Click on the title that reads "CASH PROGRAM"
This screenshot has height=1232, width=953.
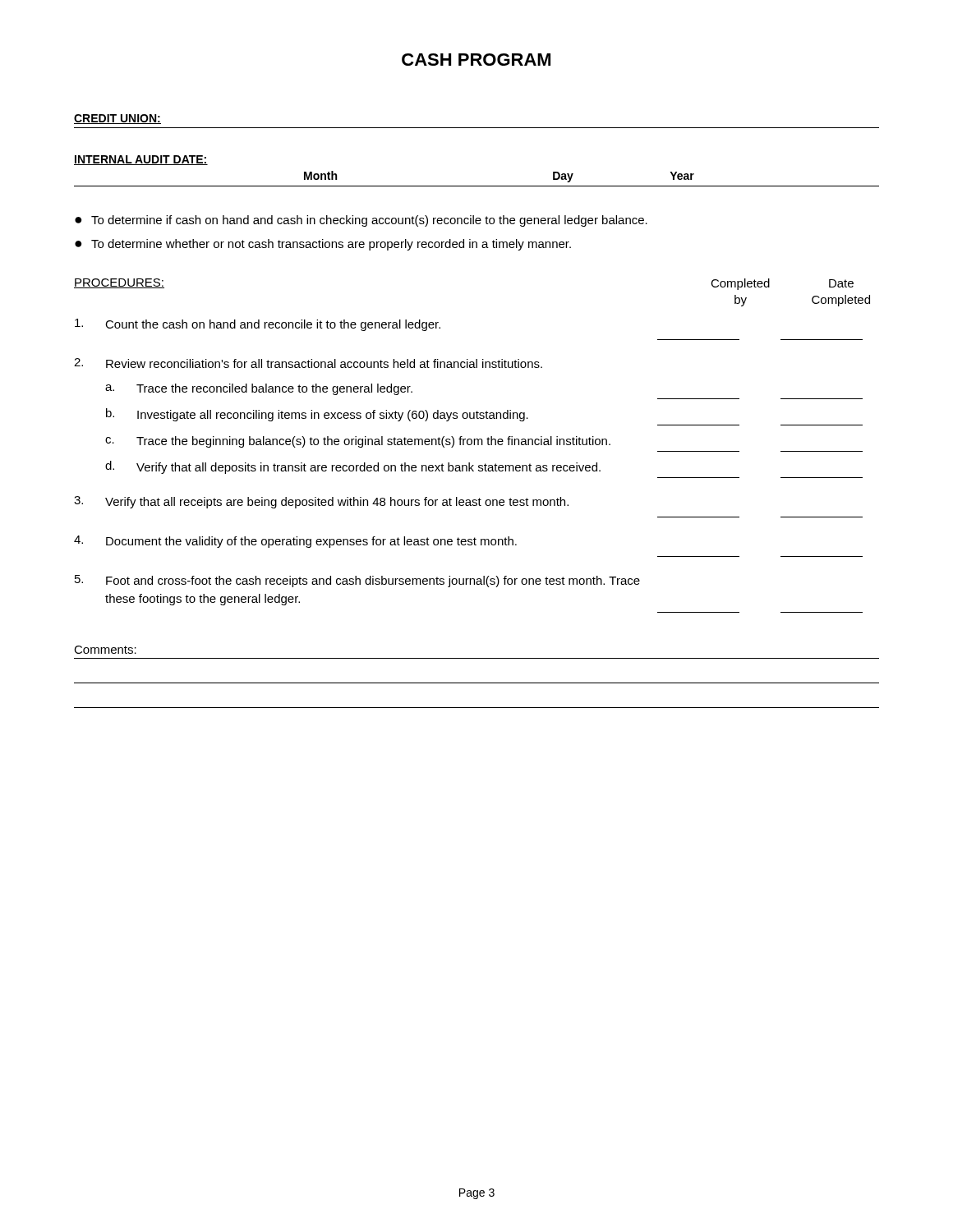[x=476, y=60]
